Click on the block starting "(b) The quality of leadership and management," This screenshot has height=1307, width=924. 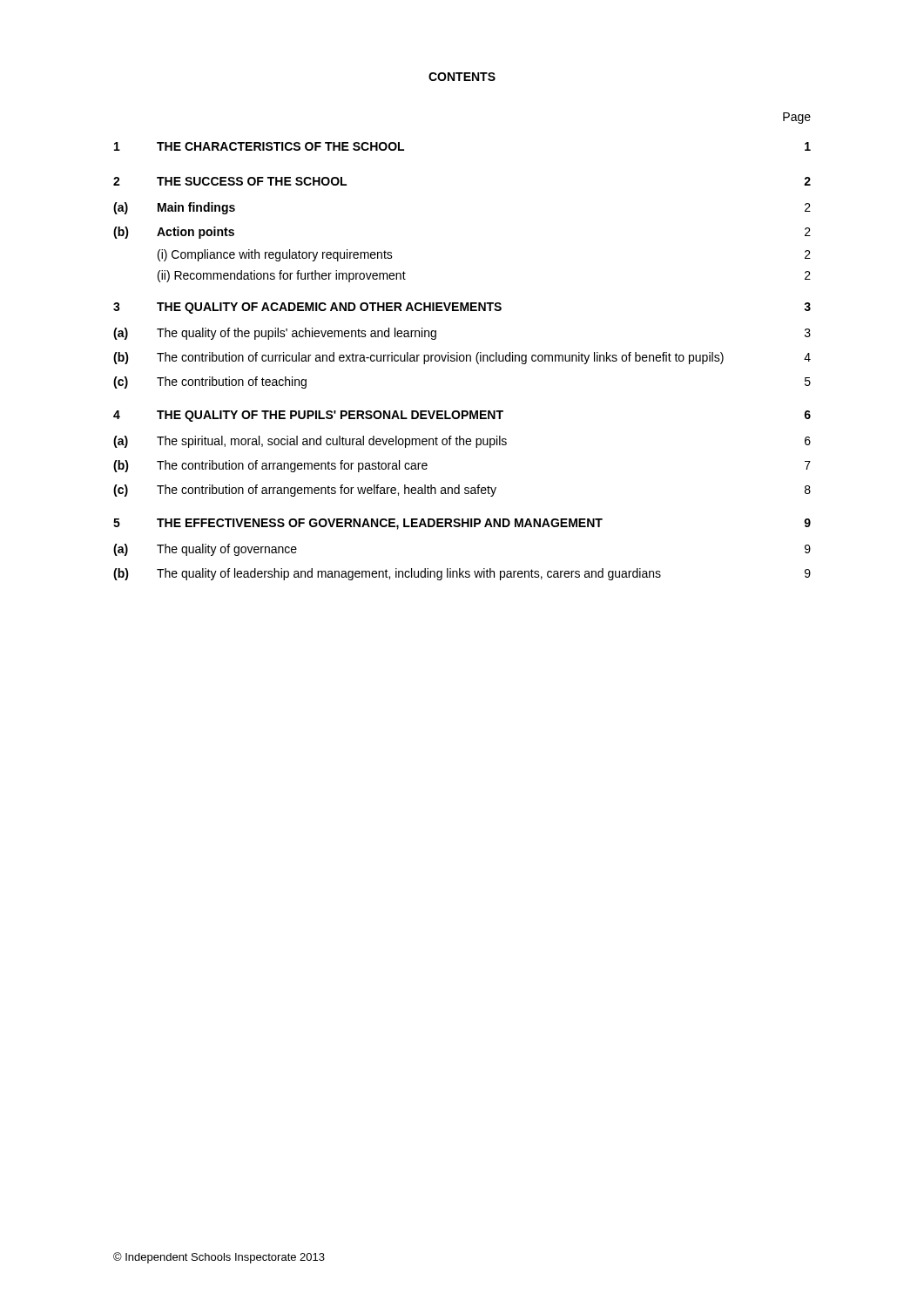[462, 573]
